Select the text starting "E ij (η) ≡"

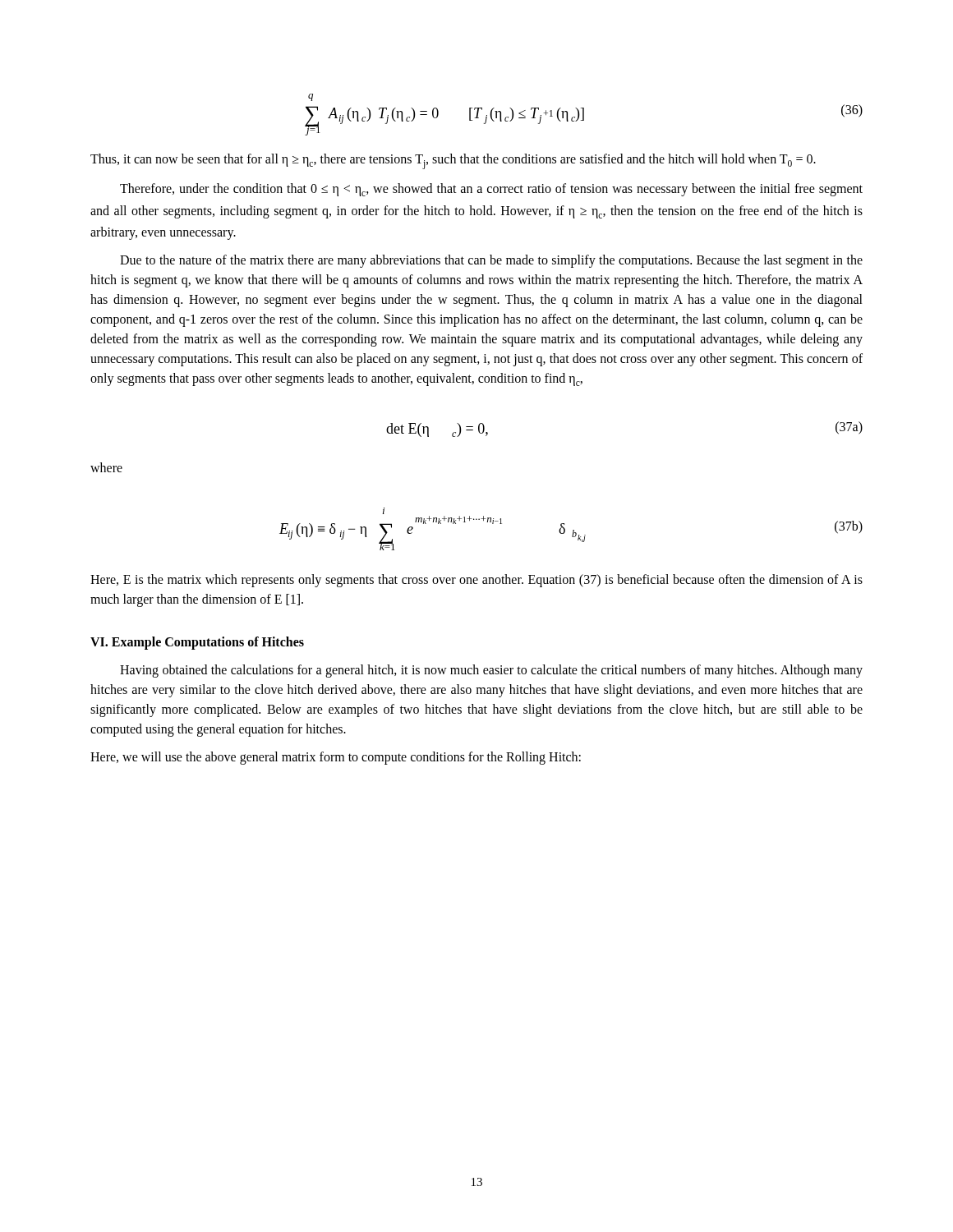point(571,526)
